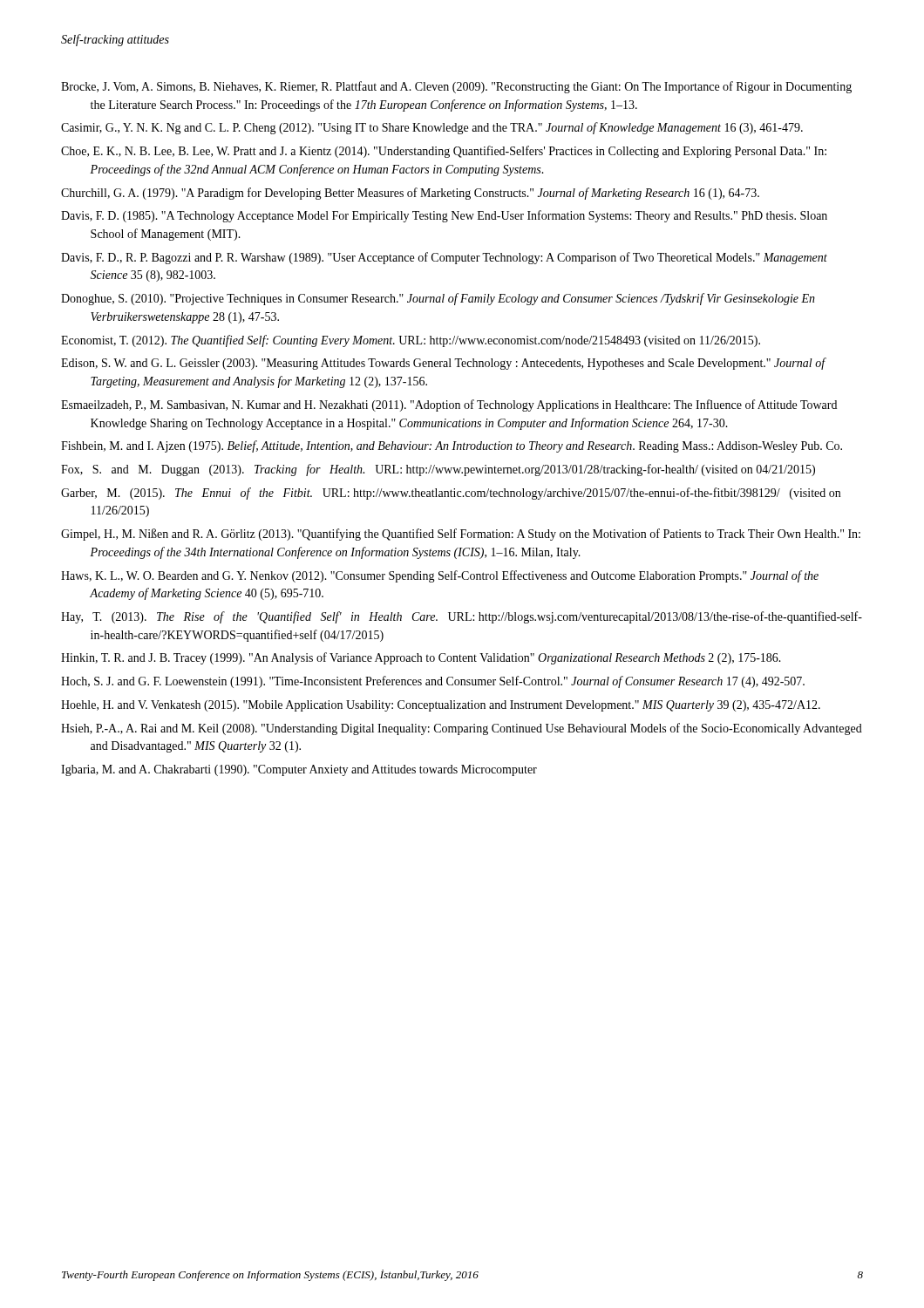Navigate to the region starting "Economist, T. (2012). The Quantified"

(x=411, y=340)
